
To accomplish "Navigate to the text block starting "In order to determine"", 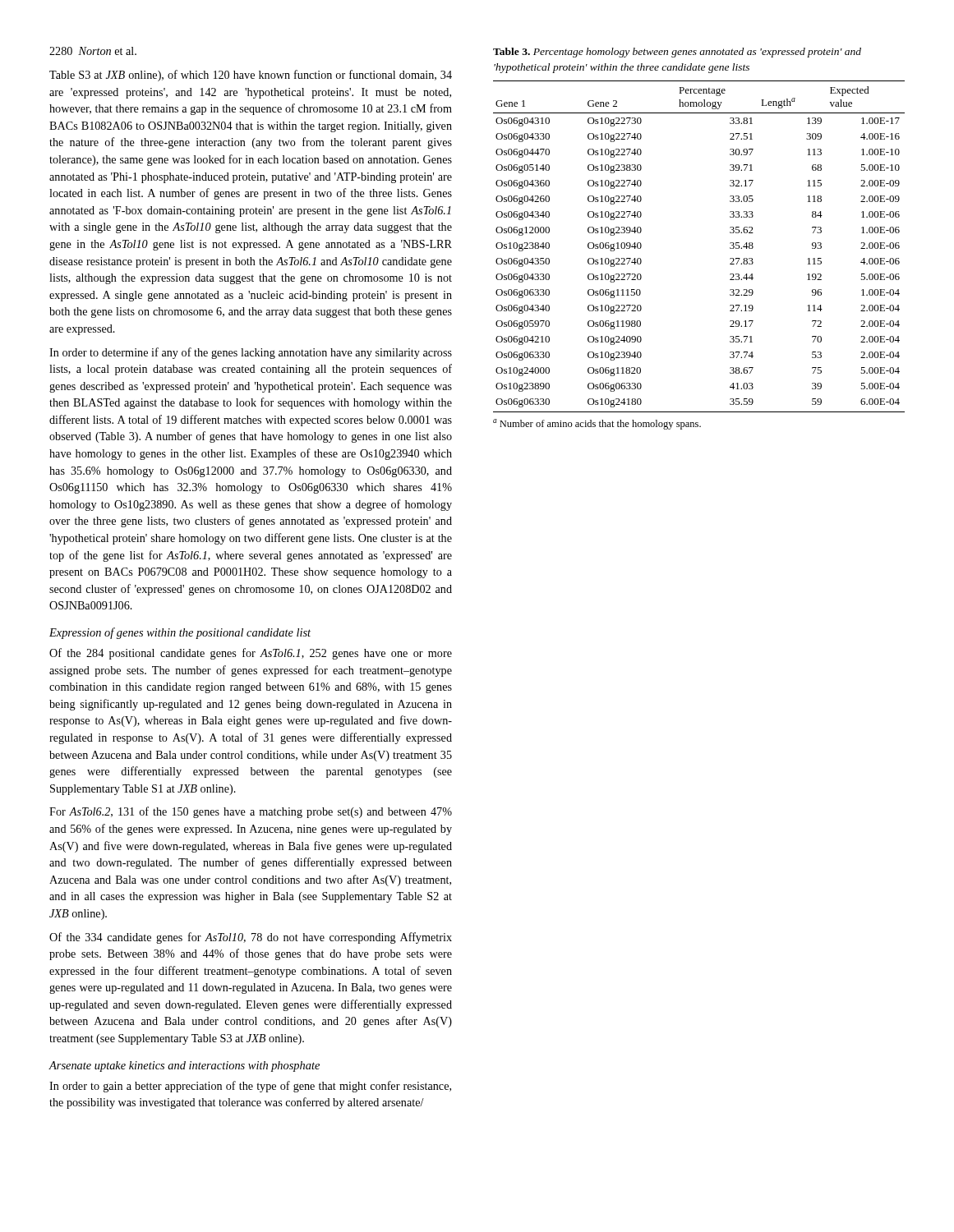I will point(251,479).
